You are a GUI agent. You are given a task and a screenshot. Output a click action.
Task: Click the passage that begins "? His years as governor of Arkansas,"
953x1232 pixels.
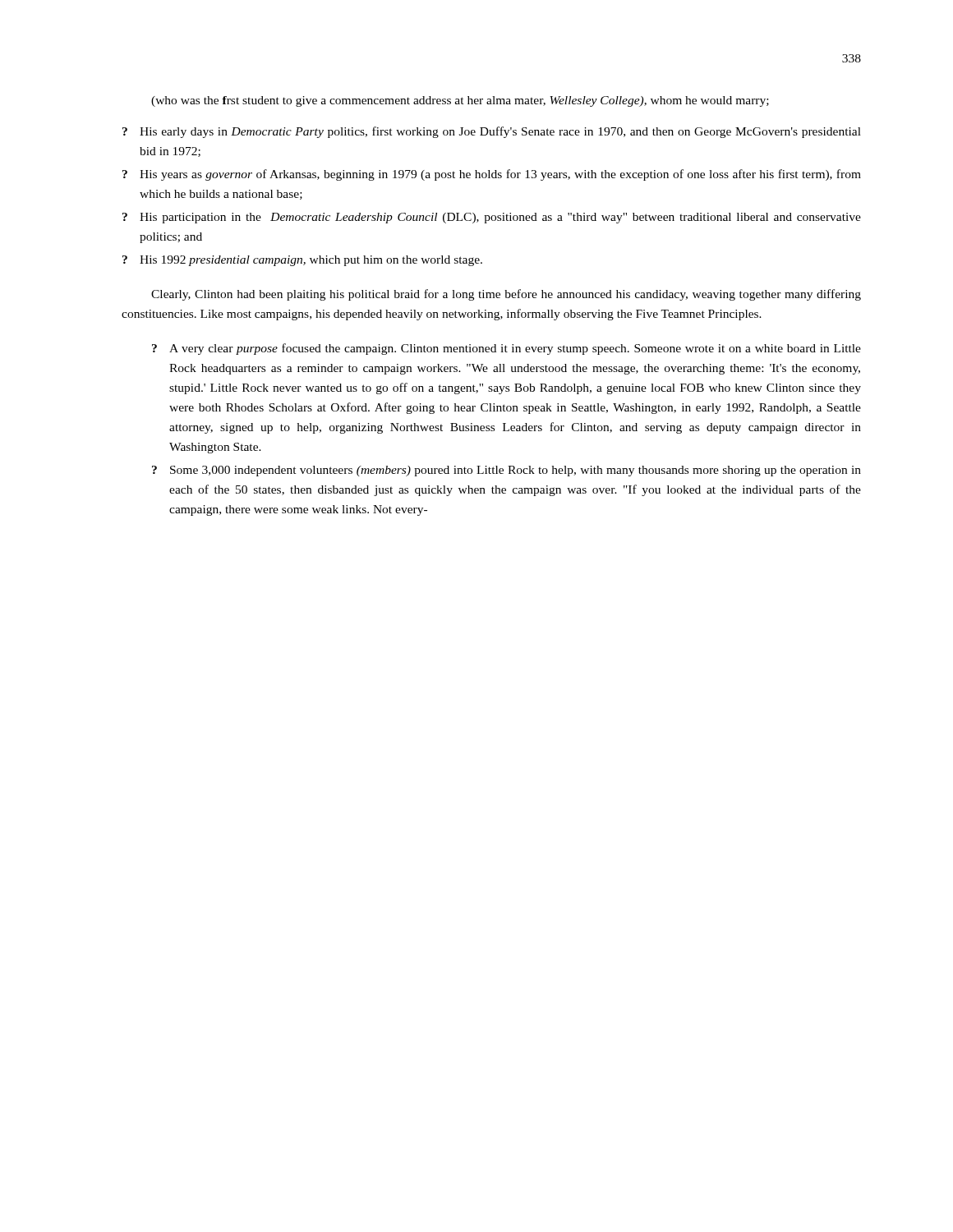coord(491,184)
